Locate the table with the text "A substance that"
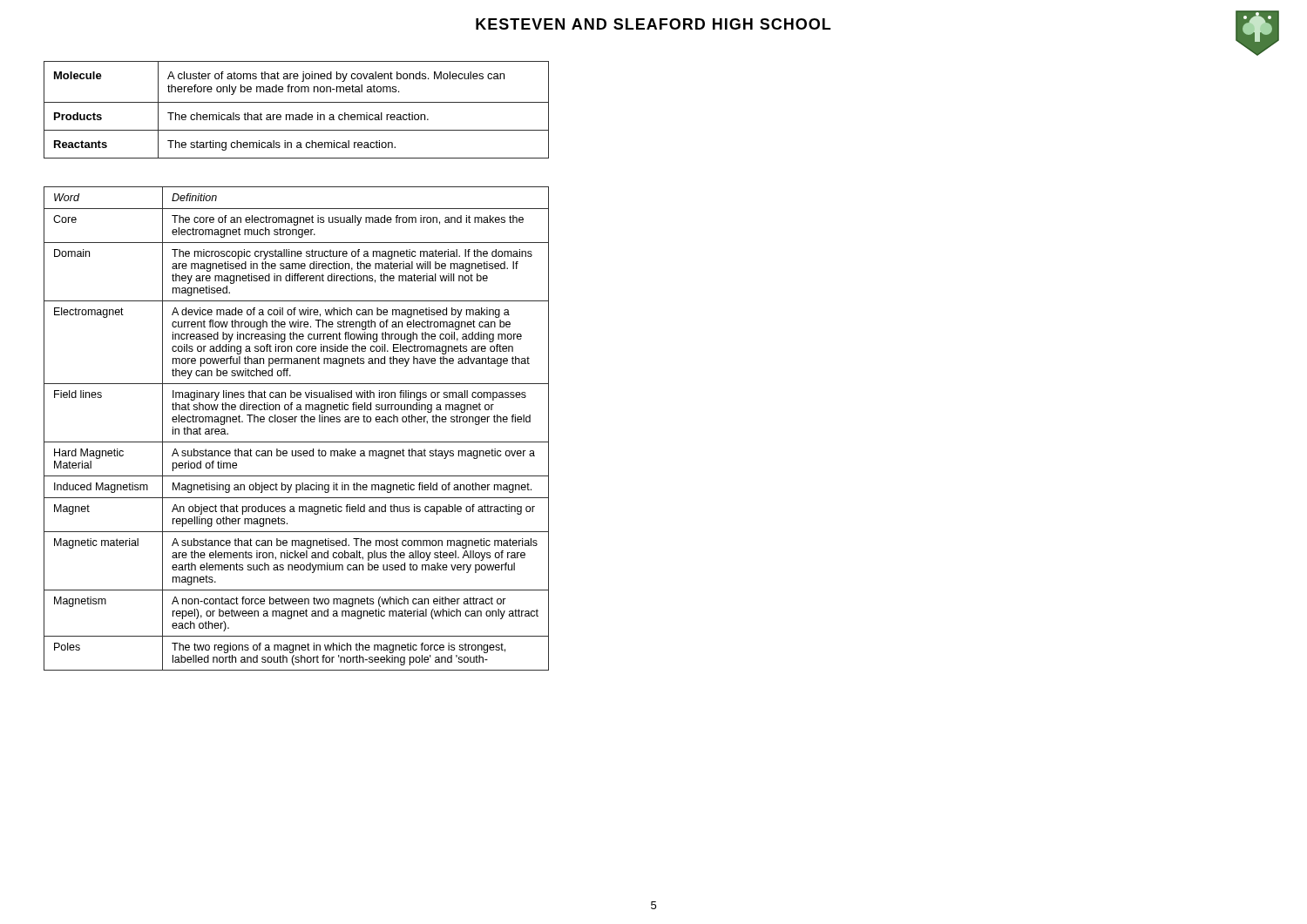The image size is (1307, 924). point(340,428)
